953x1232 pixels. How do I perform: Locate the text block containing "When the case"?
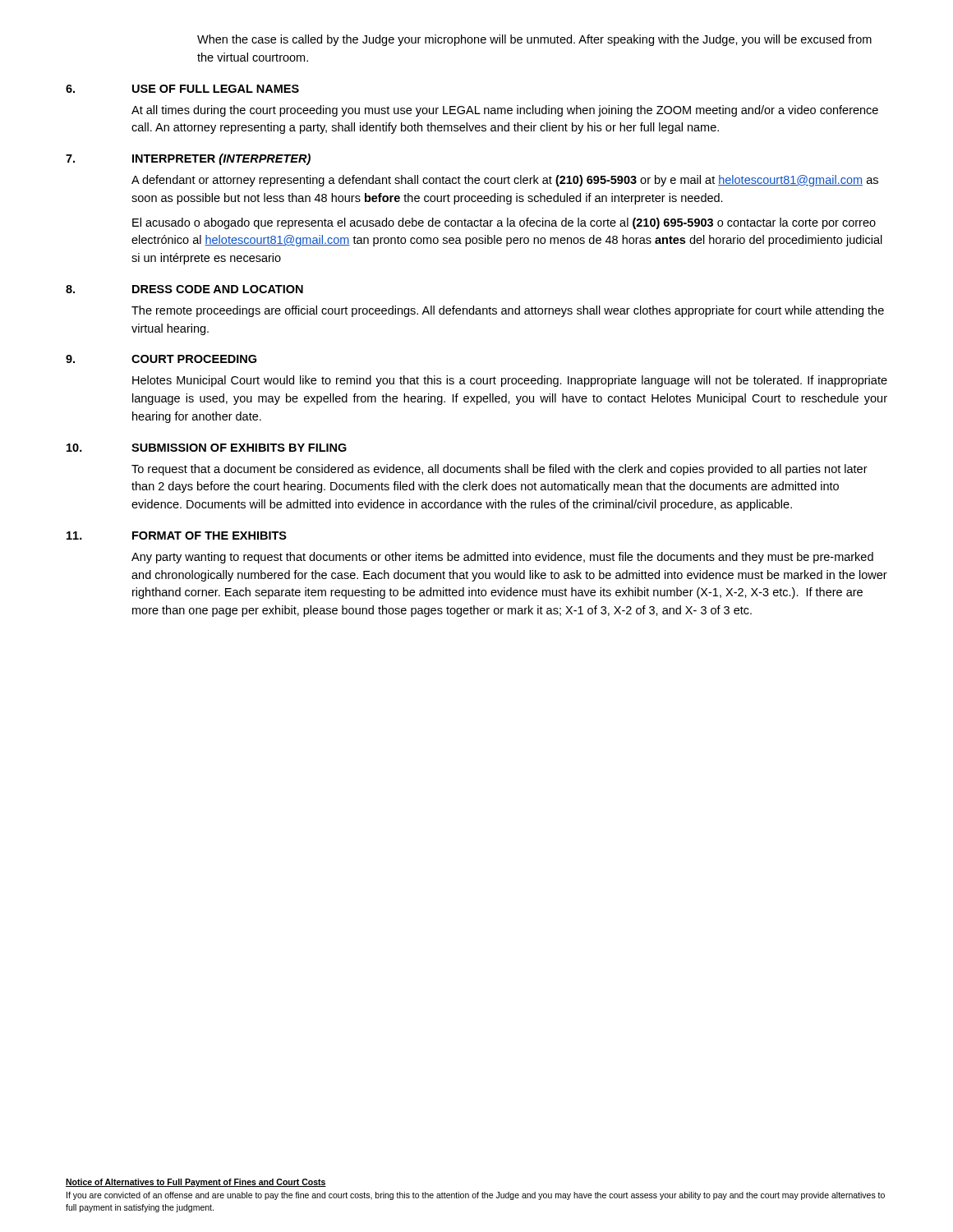click(x=535, y=48)
